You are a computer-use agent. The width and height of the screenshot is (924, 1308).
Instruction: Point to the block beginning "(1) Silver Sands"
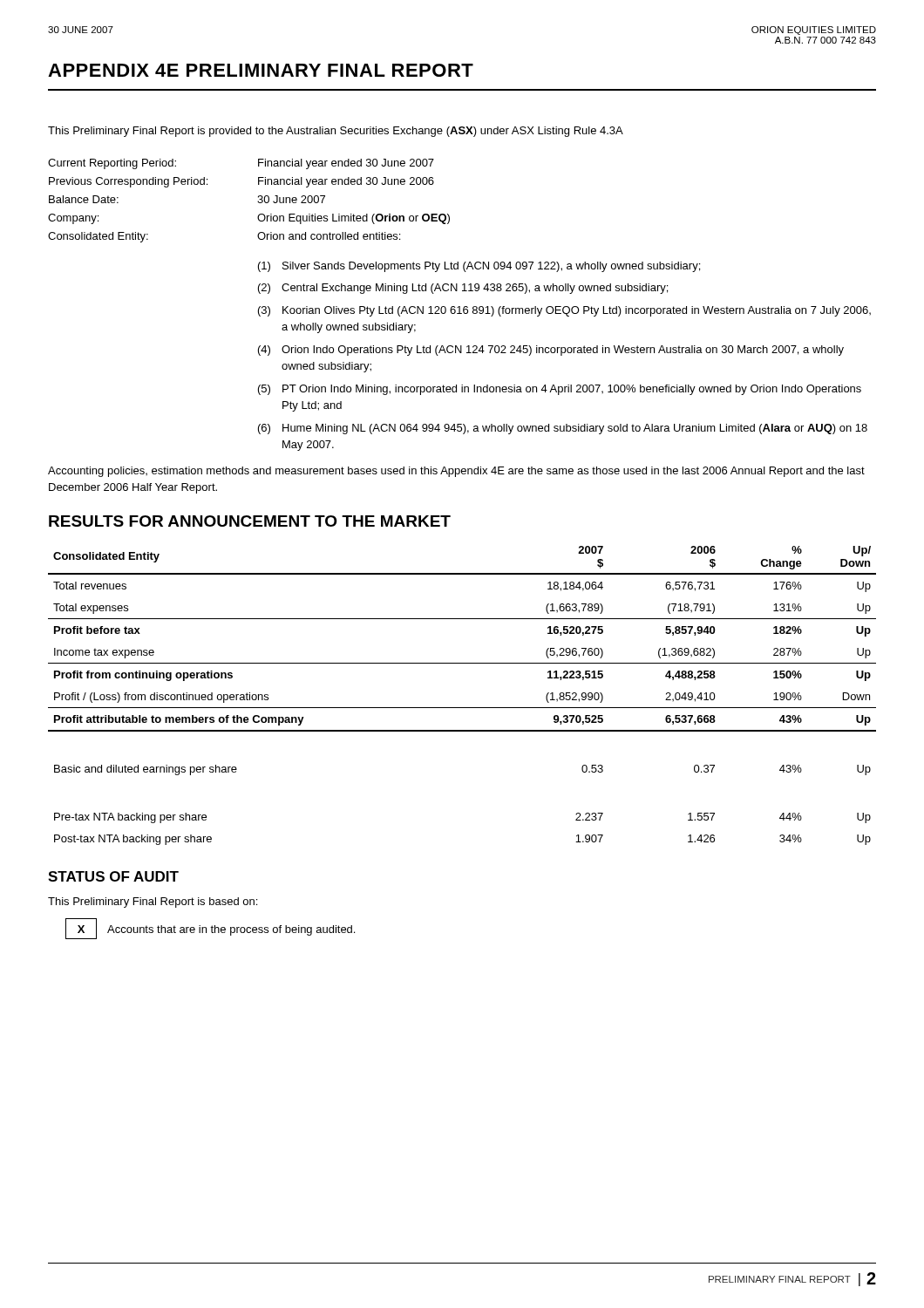pos(567,265)
